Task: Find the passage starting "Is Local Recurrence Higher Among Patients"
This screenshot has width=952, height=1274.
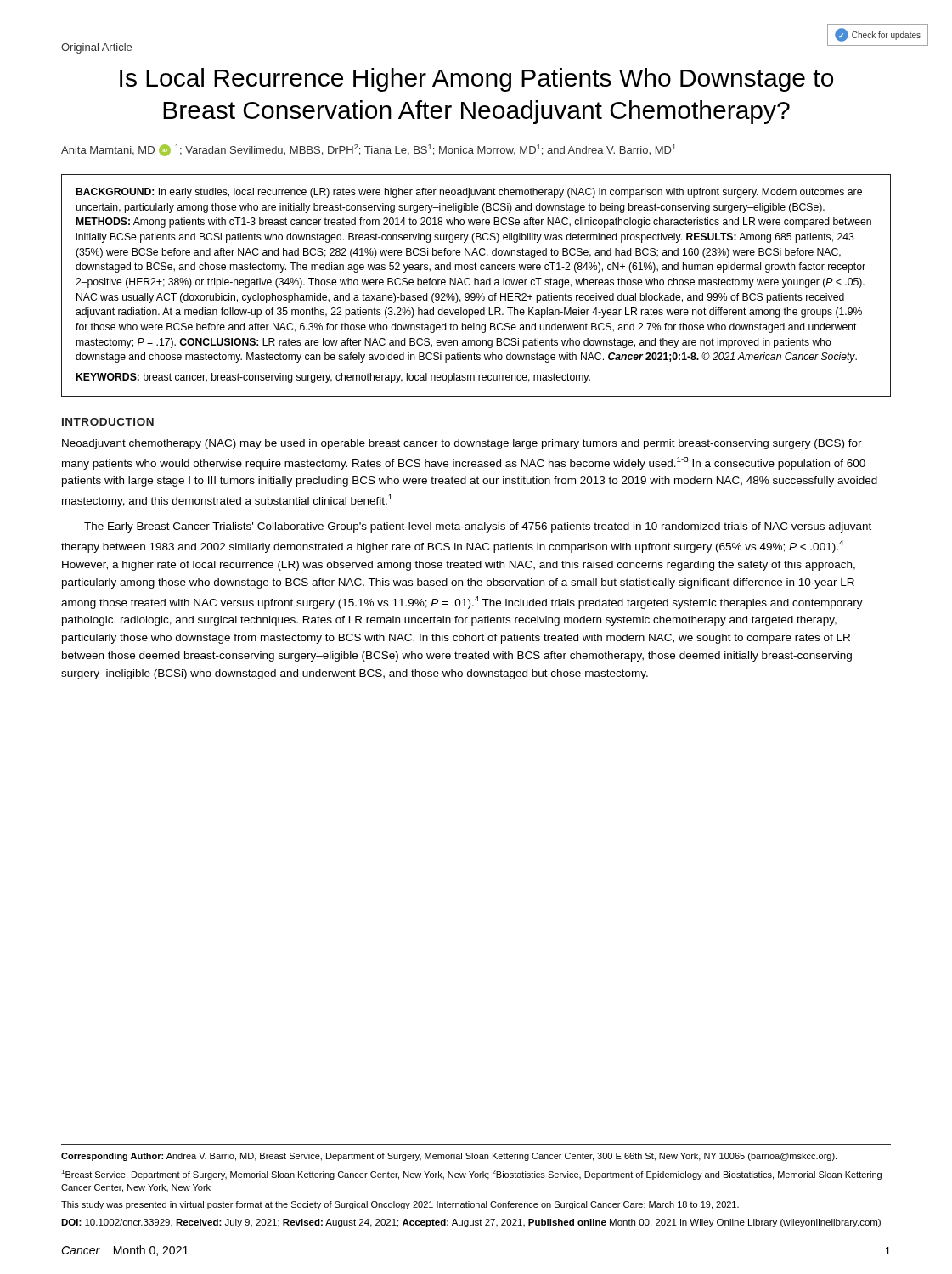Action: click(x=476, y=94)
